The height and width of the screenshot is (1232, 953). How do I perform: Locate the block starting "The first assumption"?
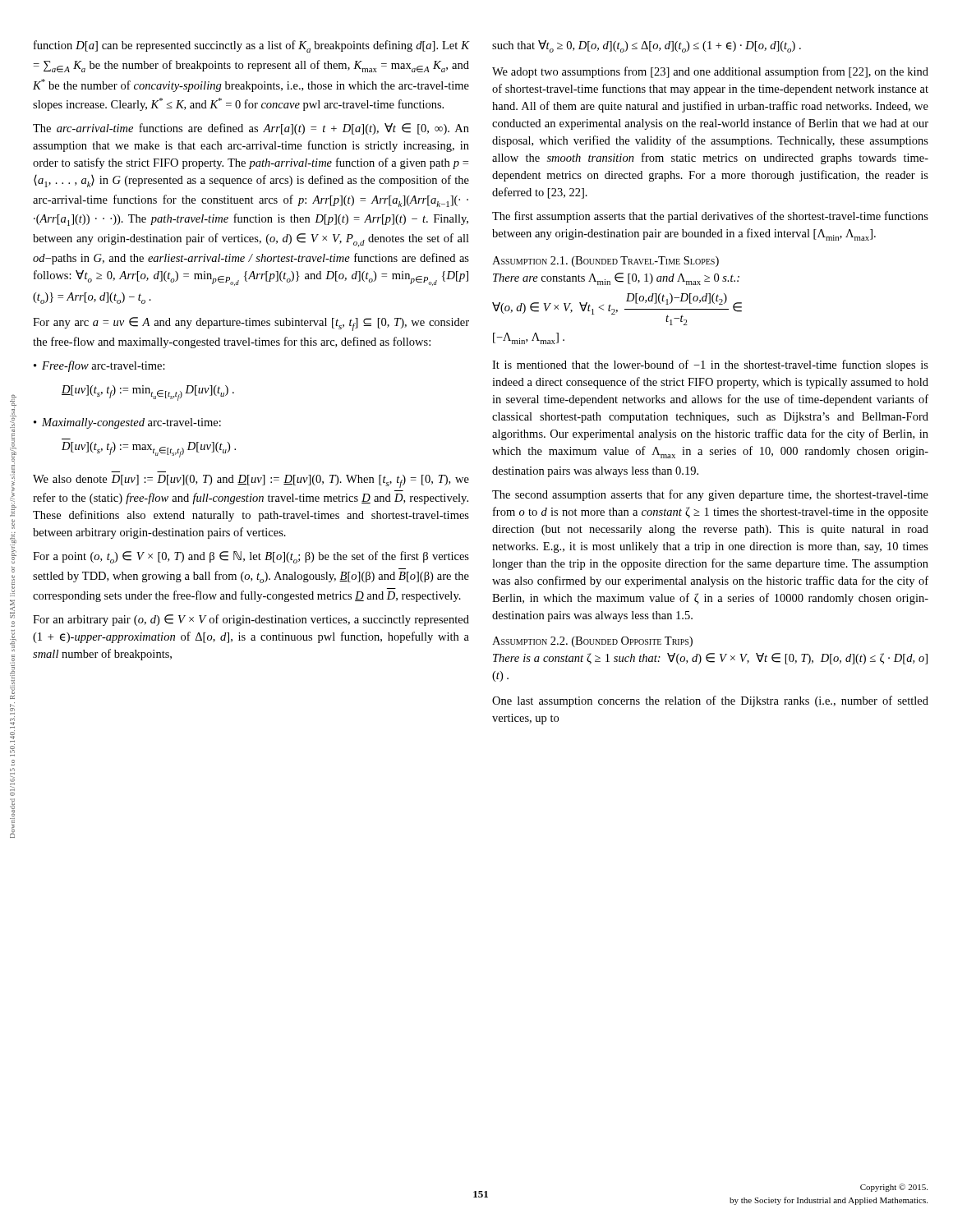pos(710,226)
